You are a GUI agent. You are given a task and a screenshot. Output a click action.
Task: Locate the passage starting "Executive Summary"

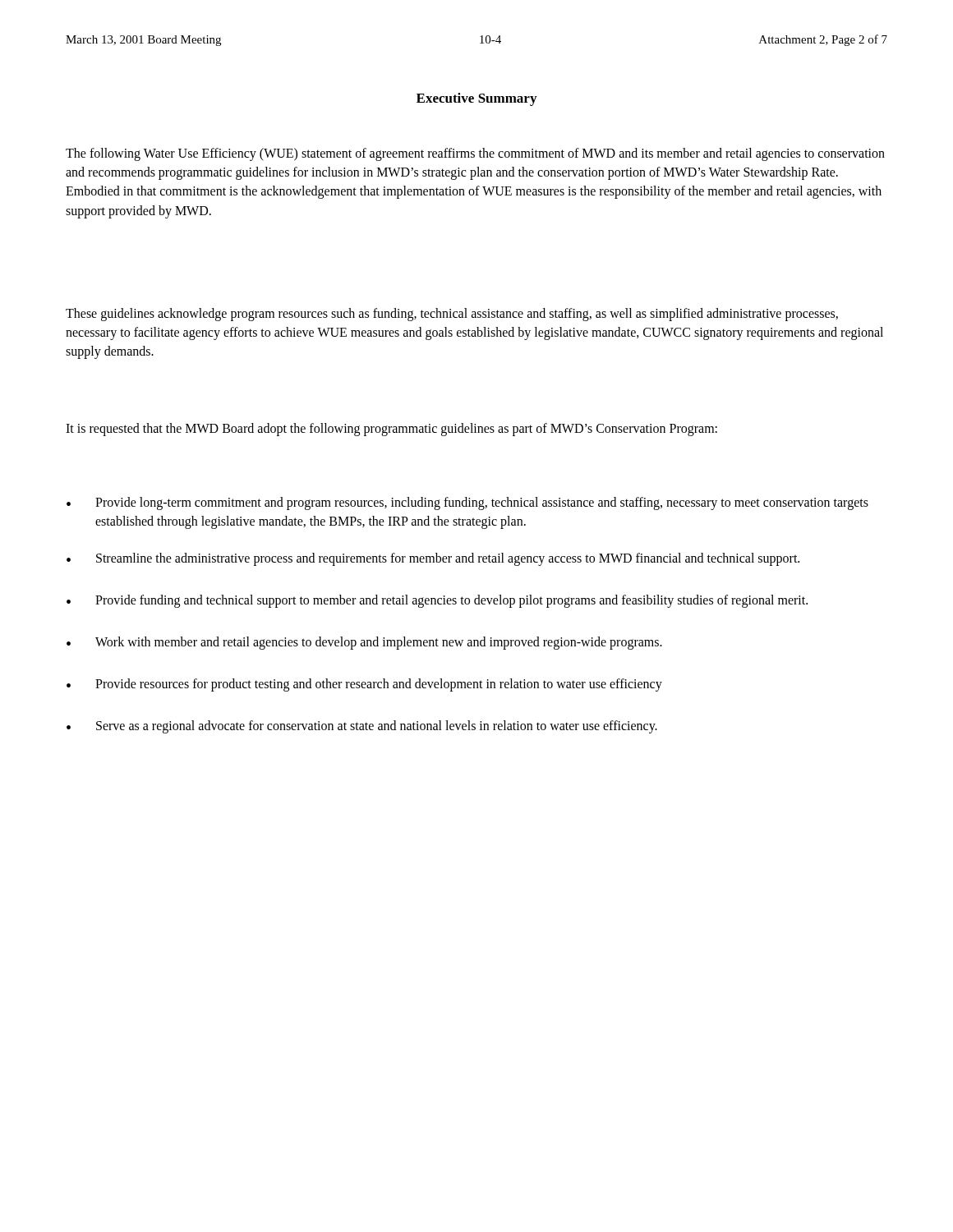[476, 98]
